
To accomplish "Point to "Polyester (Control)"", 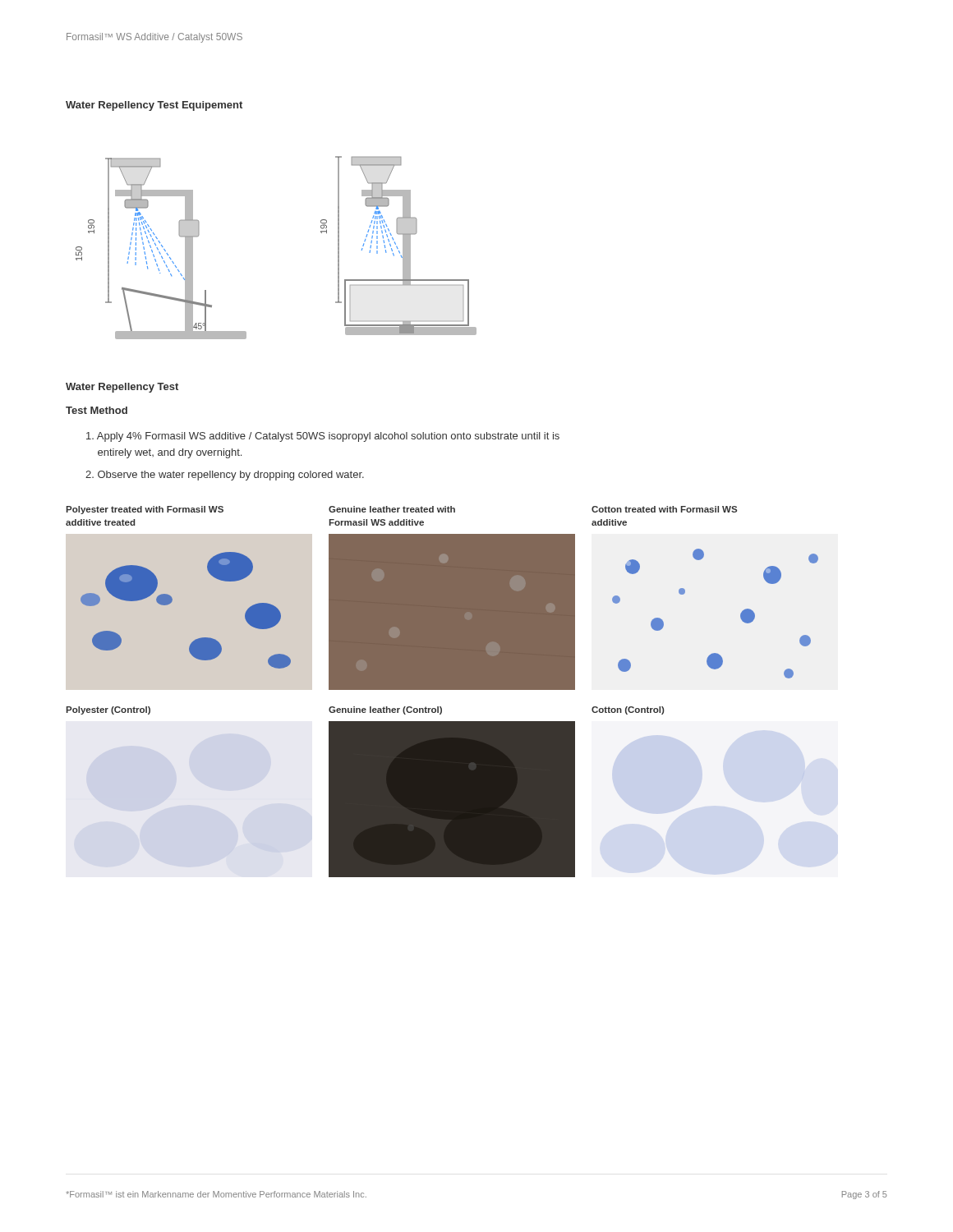I will [x=108, y=709].
